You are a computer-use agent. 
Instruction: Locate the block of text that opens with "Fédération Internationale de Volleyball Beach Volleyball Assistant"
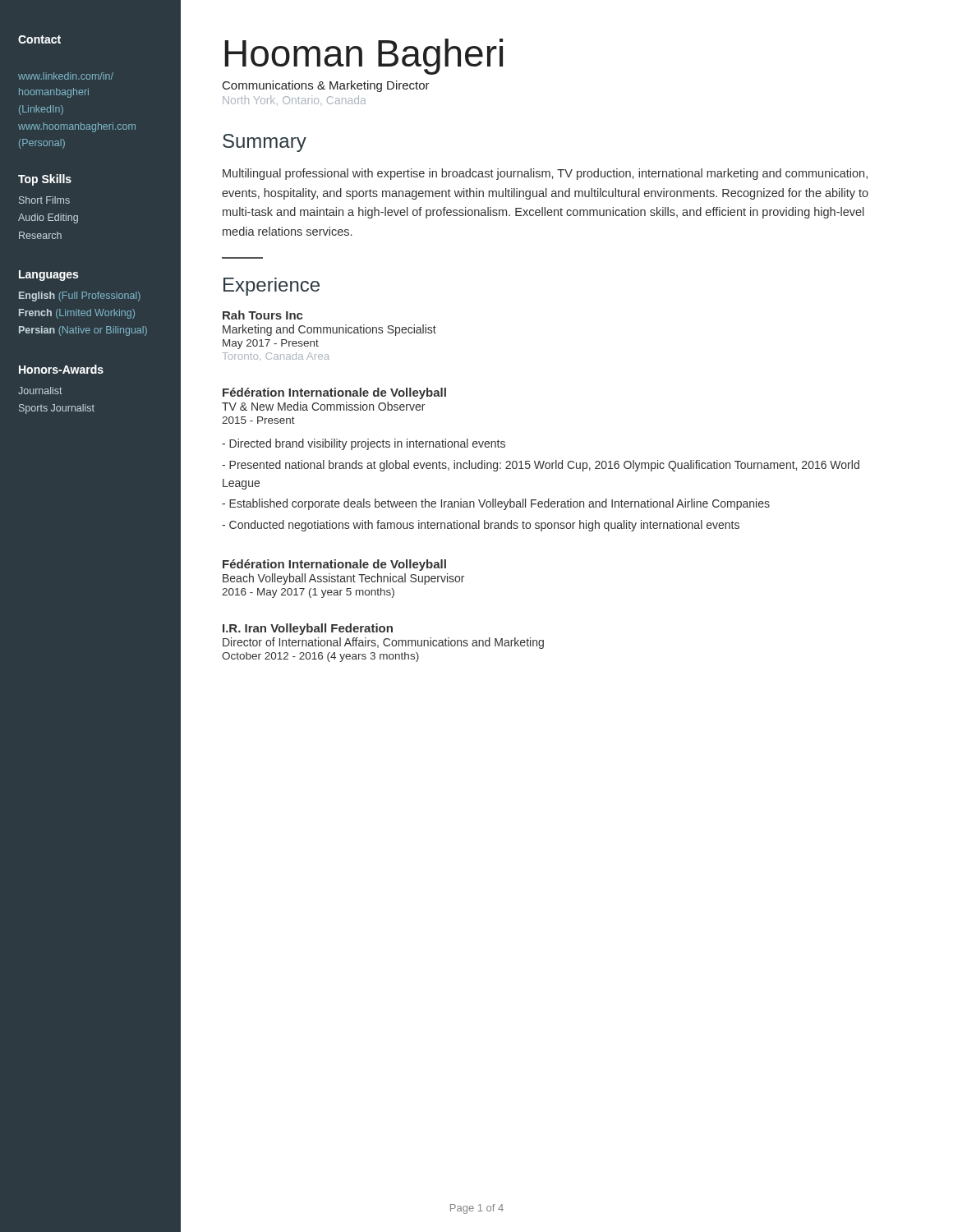[334, 565]
